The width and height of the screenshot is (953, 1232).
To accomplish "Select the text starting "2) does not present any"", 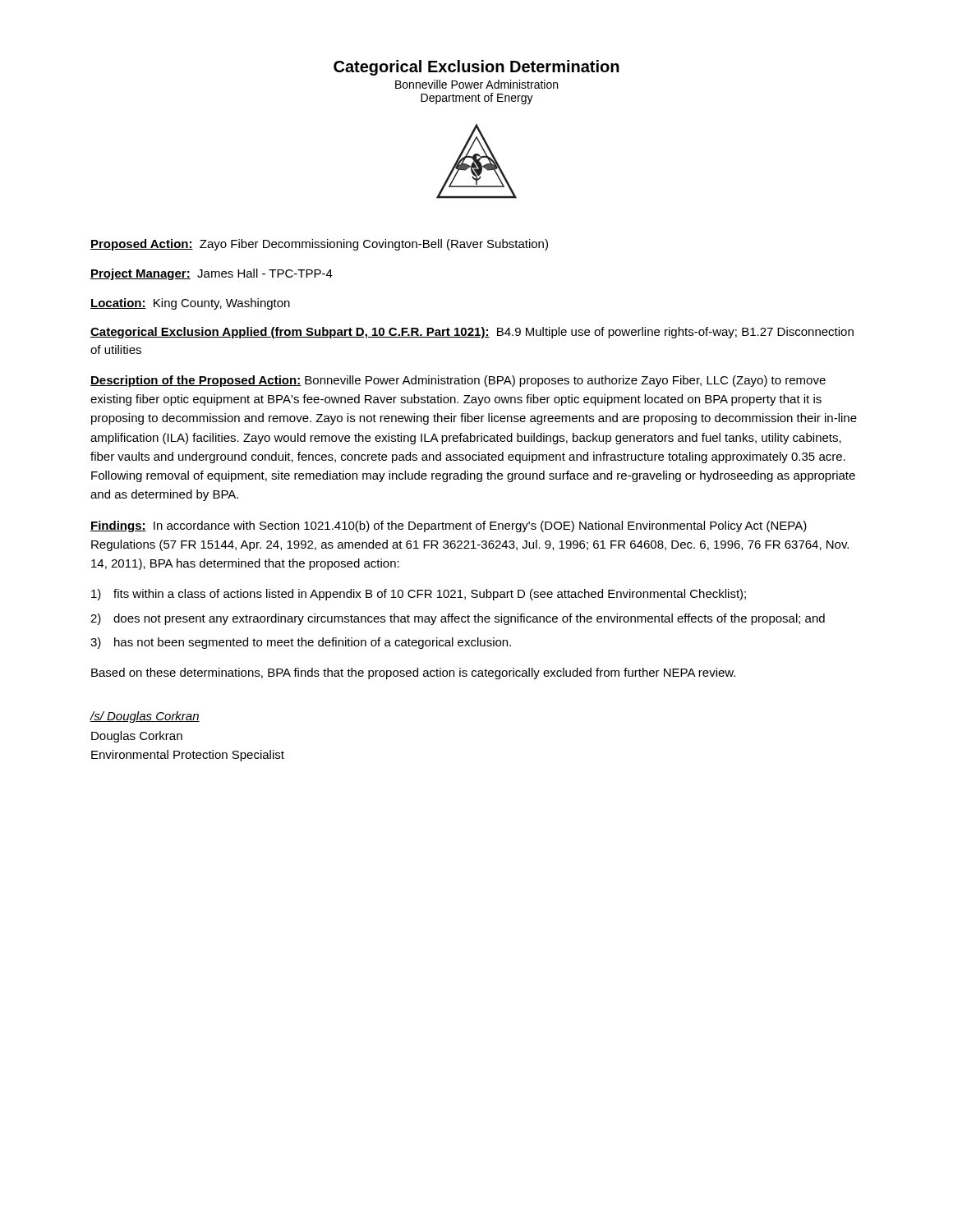I will pyautogui.click(x=476, y=618).
